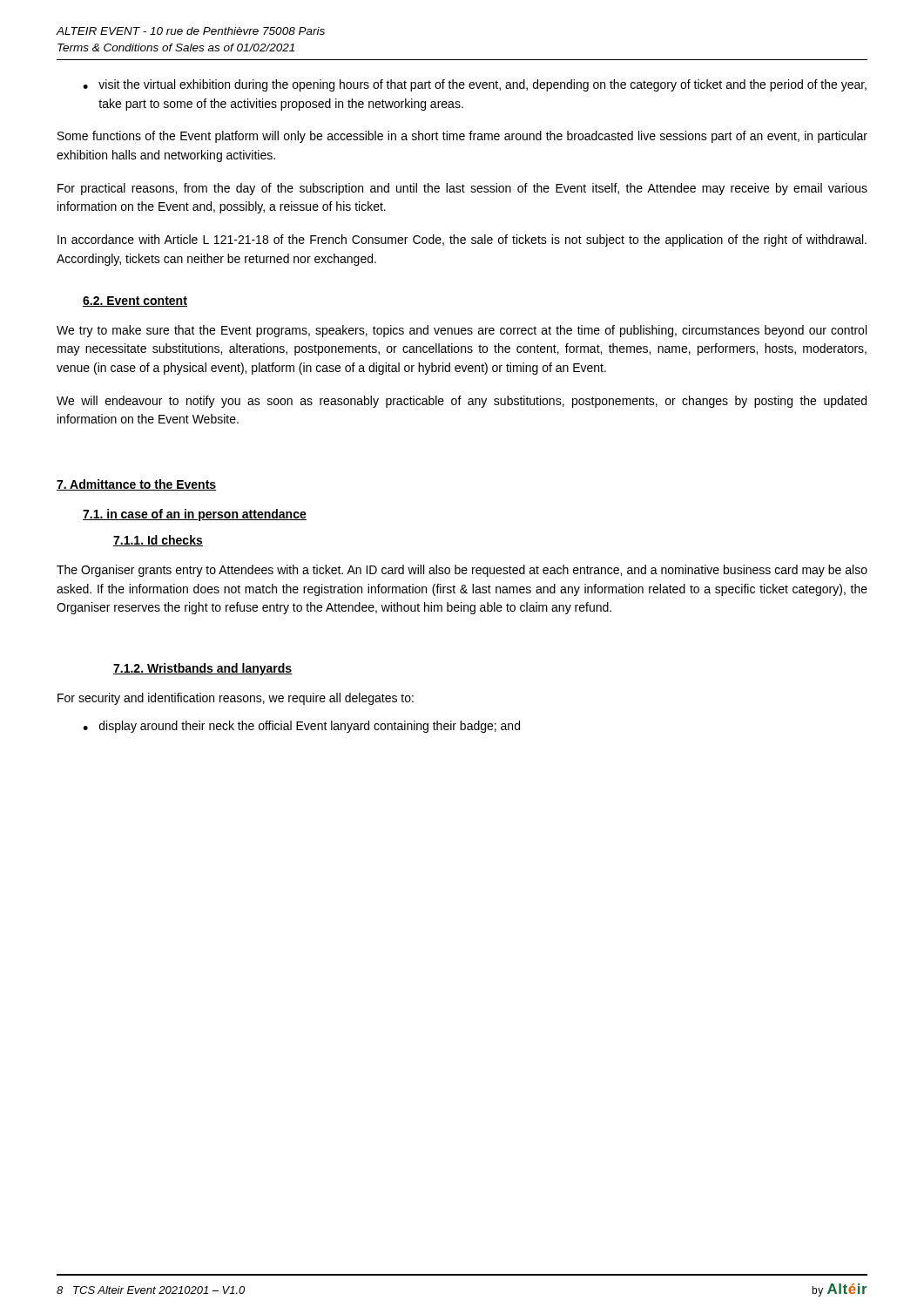This screenshot has height=1307, width=924.
Task: Click on the region starting "We try to make sure that the Event"
Action: [x=462, y=349]
